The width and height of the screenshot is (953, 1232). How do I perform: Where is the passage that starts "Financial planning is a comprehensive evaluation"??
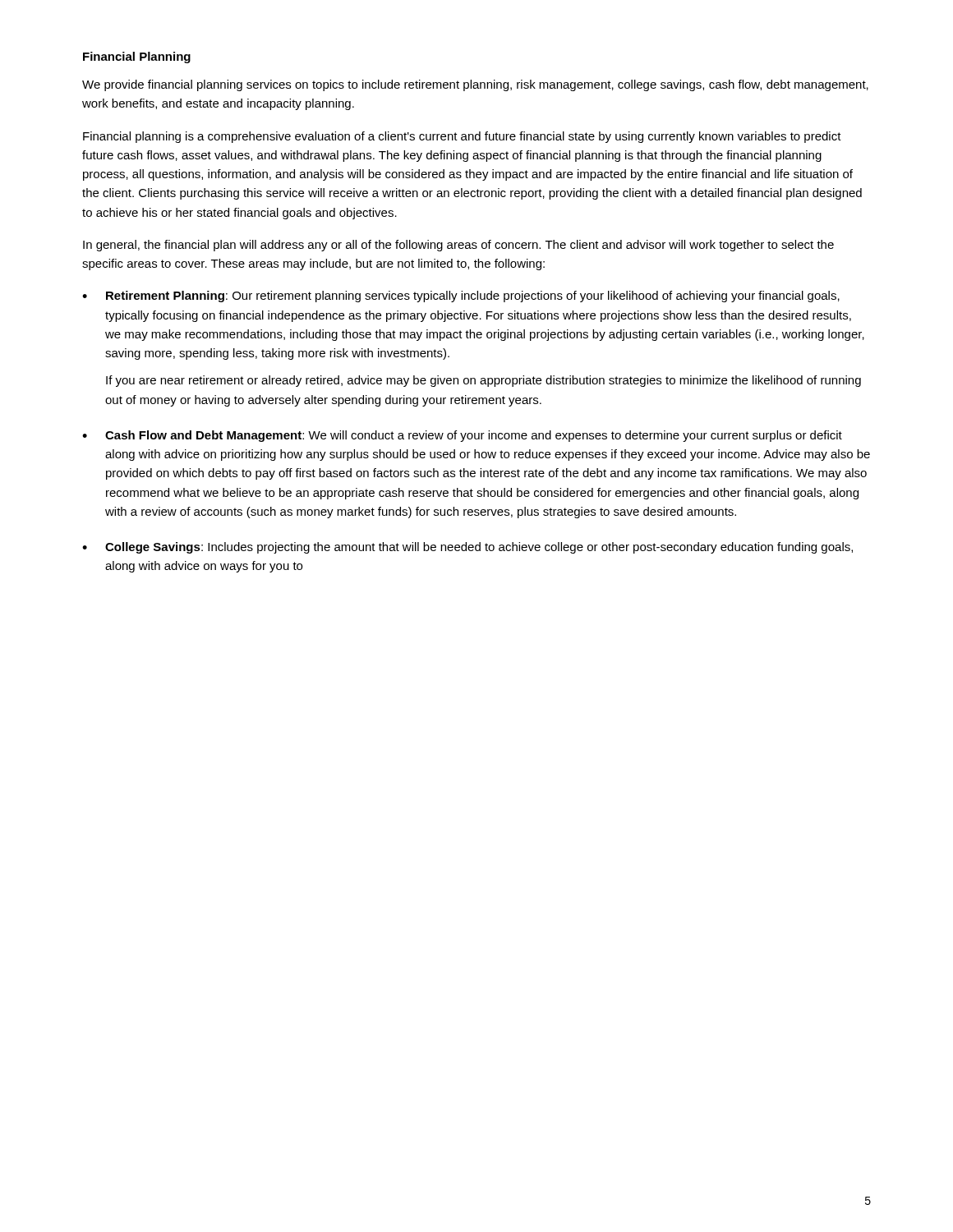tap(472, 174)
